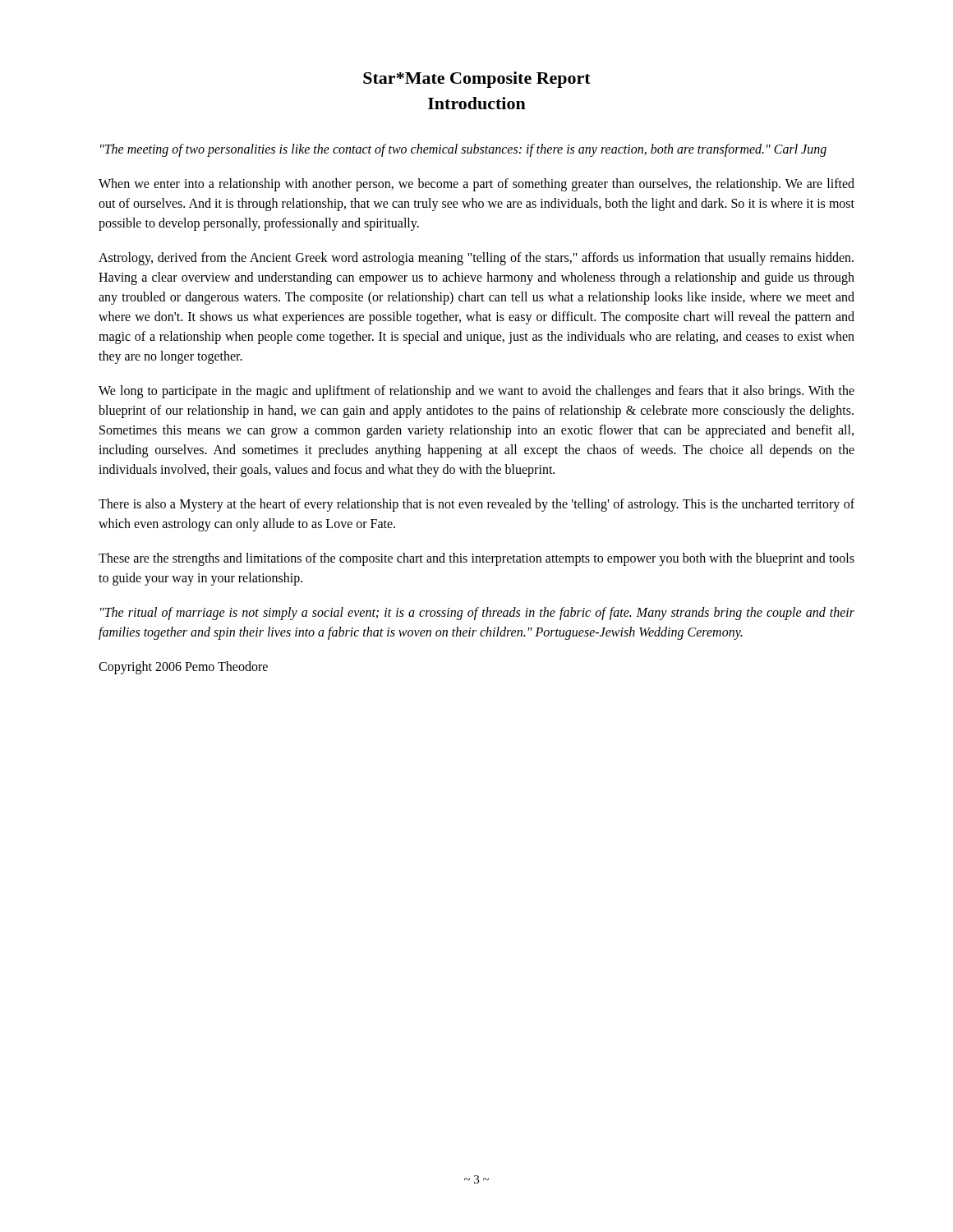
Task: Point to the block starting "Copyright 2006 Pemo Theodore"
Action: [183, 666]
